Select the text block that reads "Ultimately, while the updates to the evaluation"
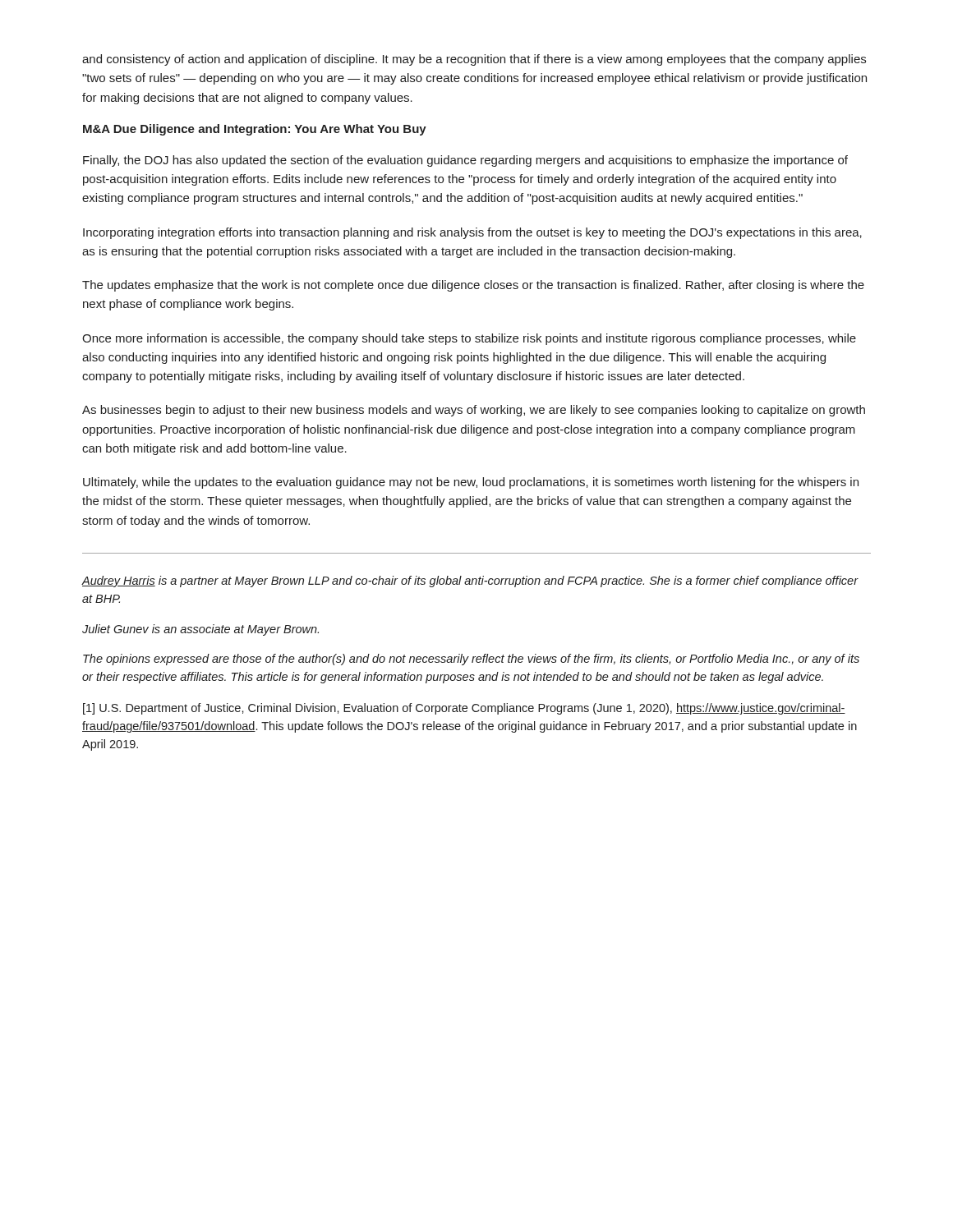The image size is (953, 1232). [x=471, y=501]
